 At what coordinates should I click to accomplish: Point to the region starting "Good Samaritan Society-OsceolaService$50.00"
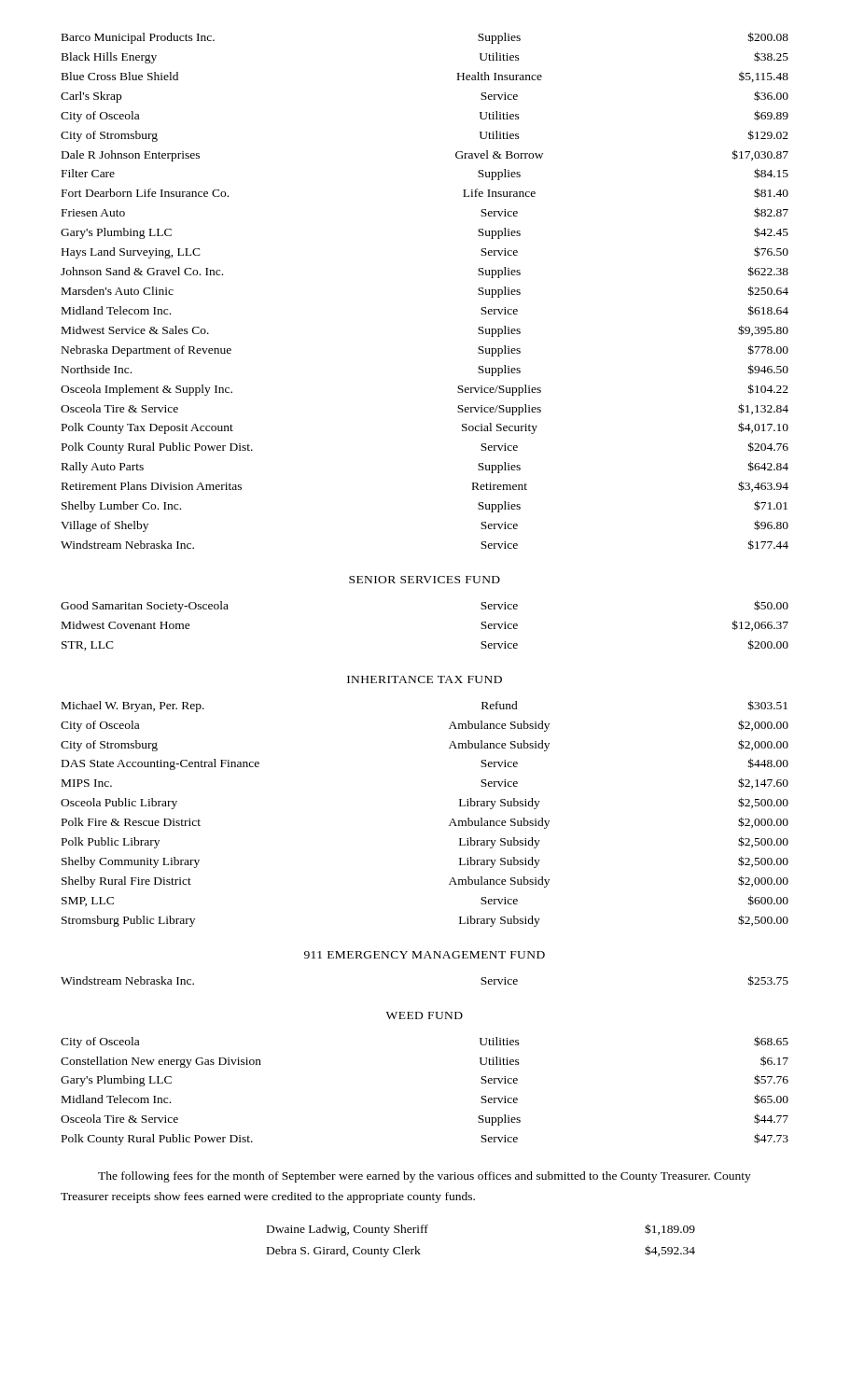[x=139, y=606]
